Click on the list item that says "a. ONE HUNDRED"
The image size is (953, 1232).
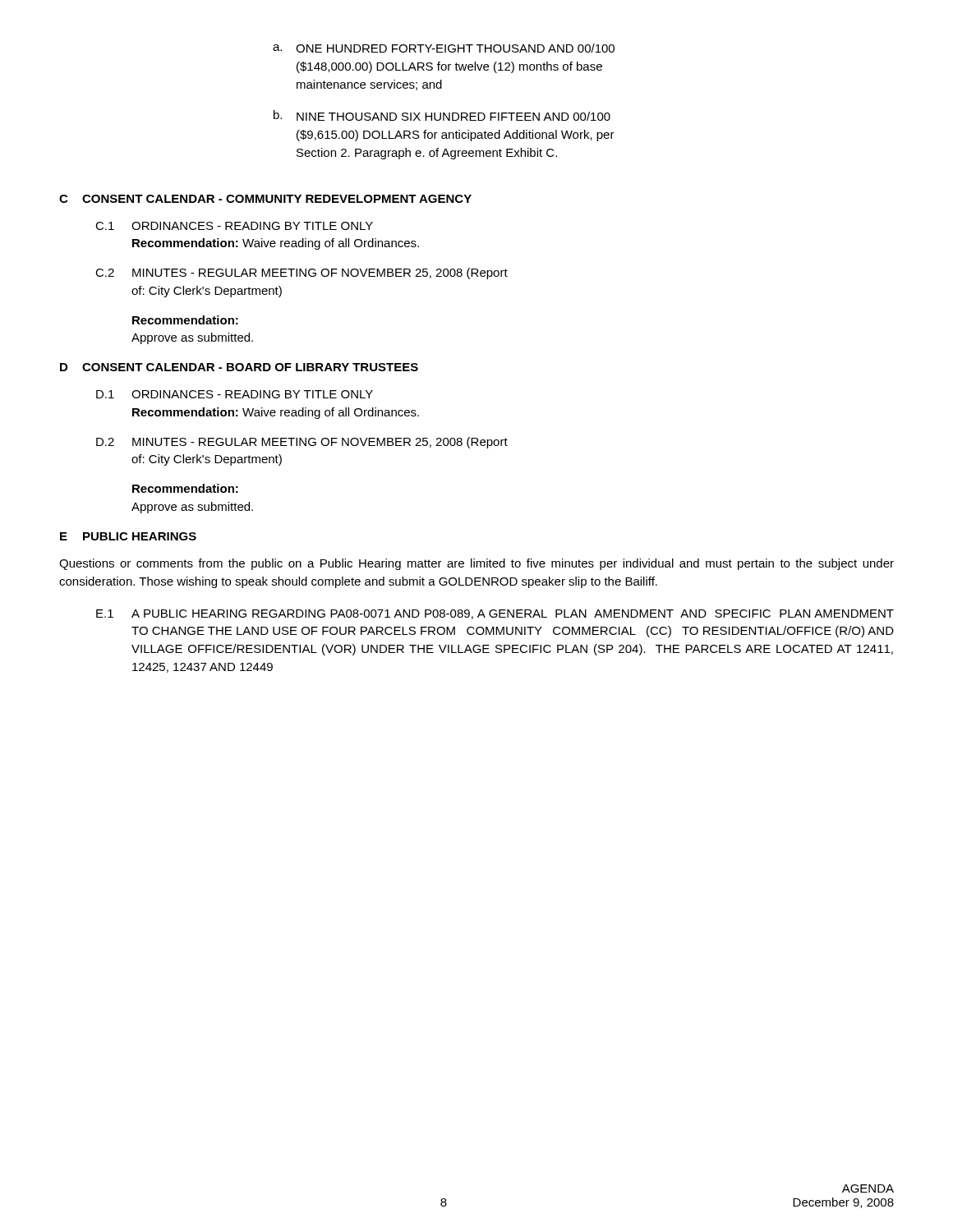pos(444,48)
